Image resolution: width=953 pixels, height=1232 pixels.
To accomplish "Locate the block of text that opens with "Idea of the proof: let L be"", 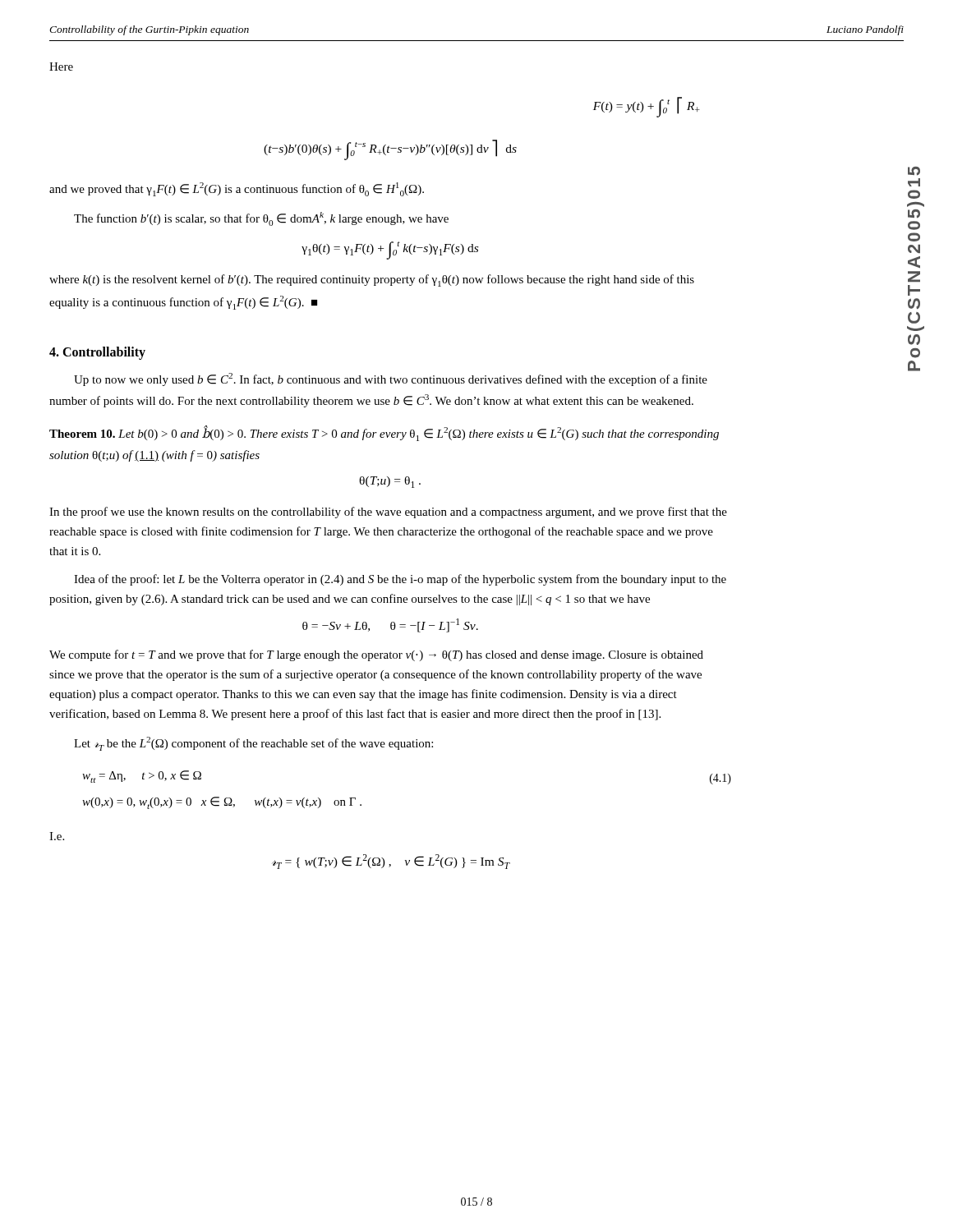I will 388,589.
